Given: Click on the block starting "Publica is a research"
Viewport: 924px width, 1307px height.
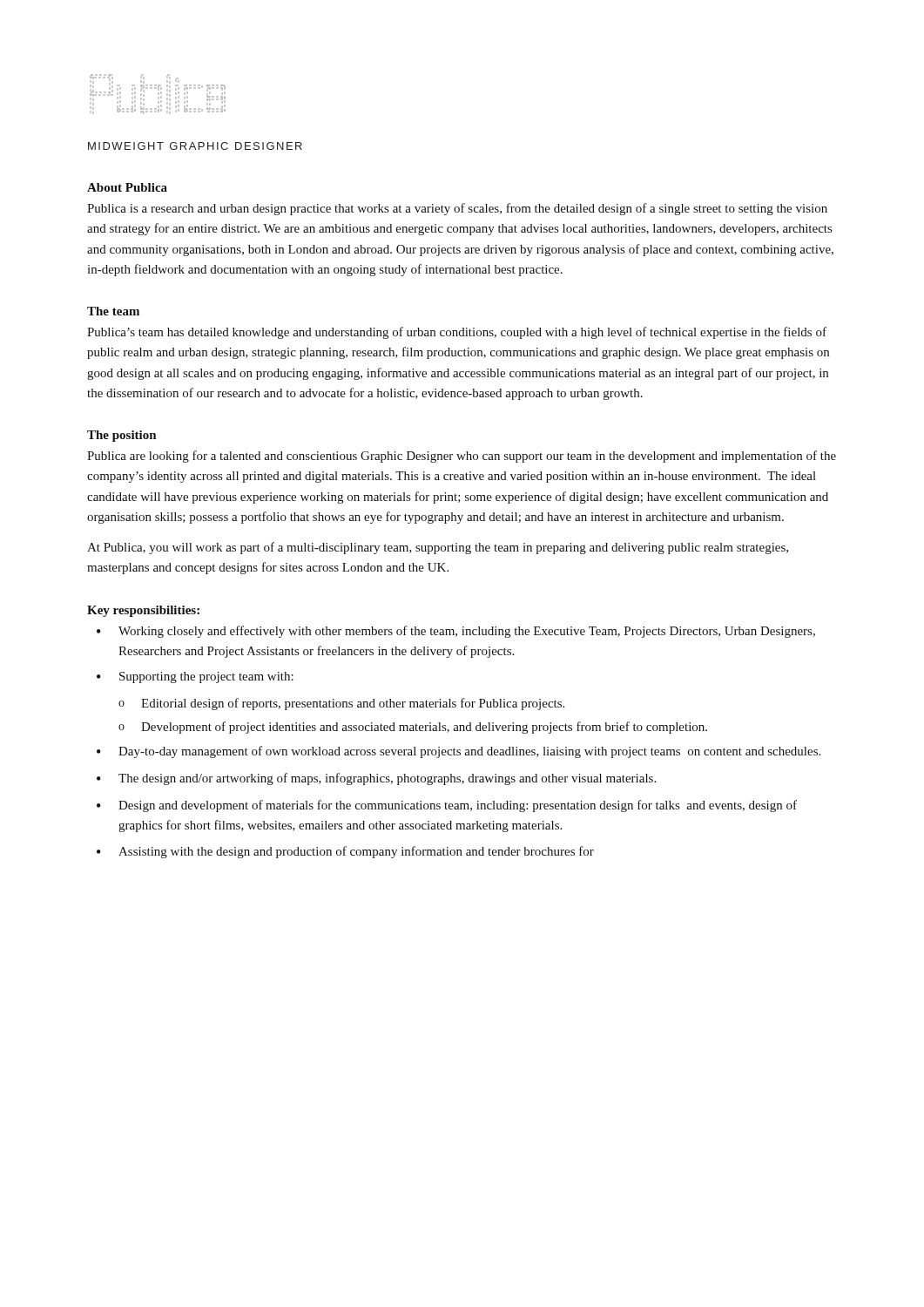Looking at the screenshot, I should coord(461,239).
